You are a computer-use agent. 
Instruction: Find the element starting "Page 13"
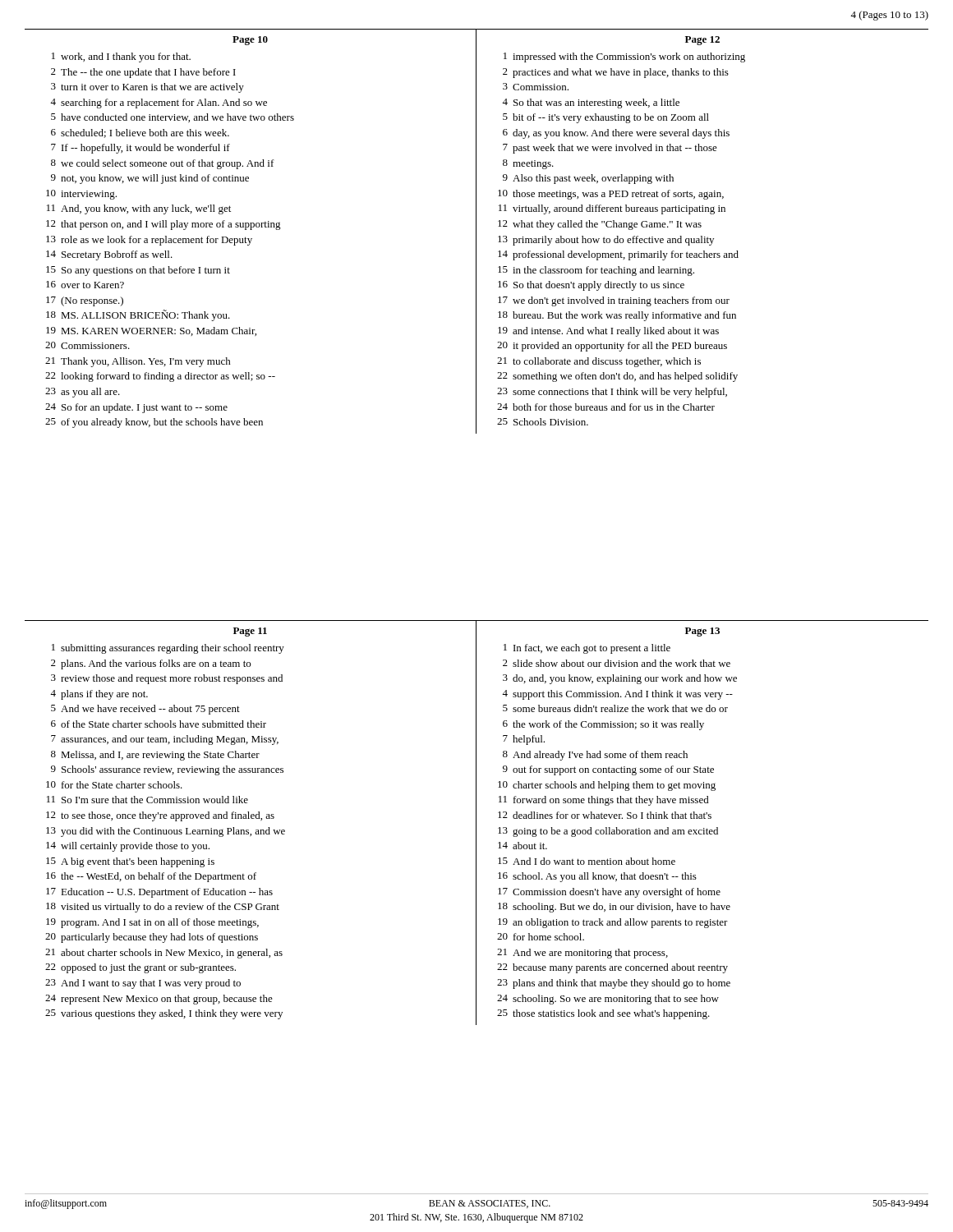[x=702, y=630]
